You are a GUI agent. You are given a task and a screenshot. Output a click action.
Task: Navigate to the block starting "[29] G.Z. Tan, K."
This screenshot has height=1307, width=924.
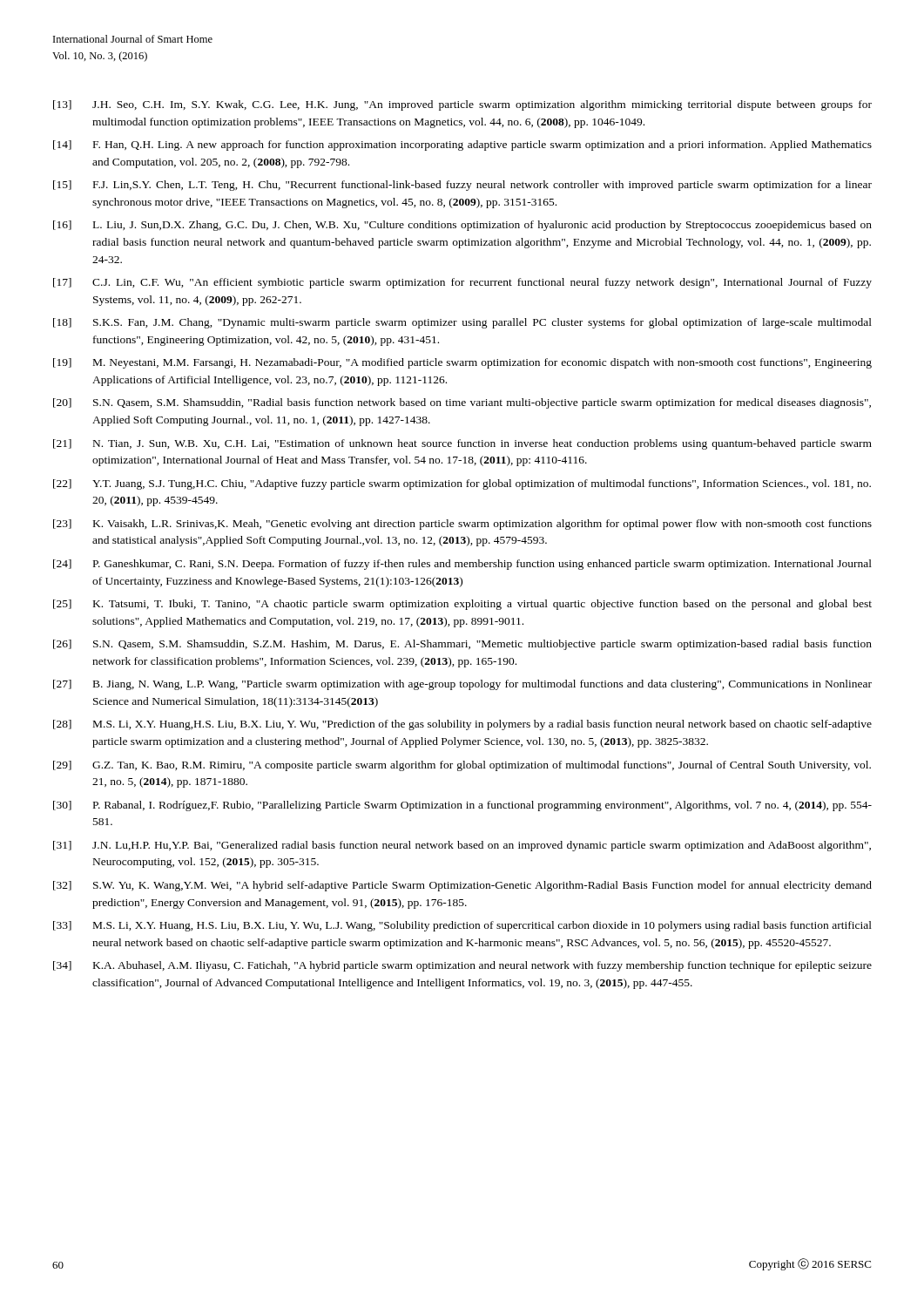coord(462,773)
